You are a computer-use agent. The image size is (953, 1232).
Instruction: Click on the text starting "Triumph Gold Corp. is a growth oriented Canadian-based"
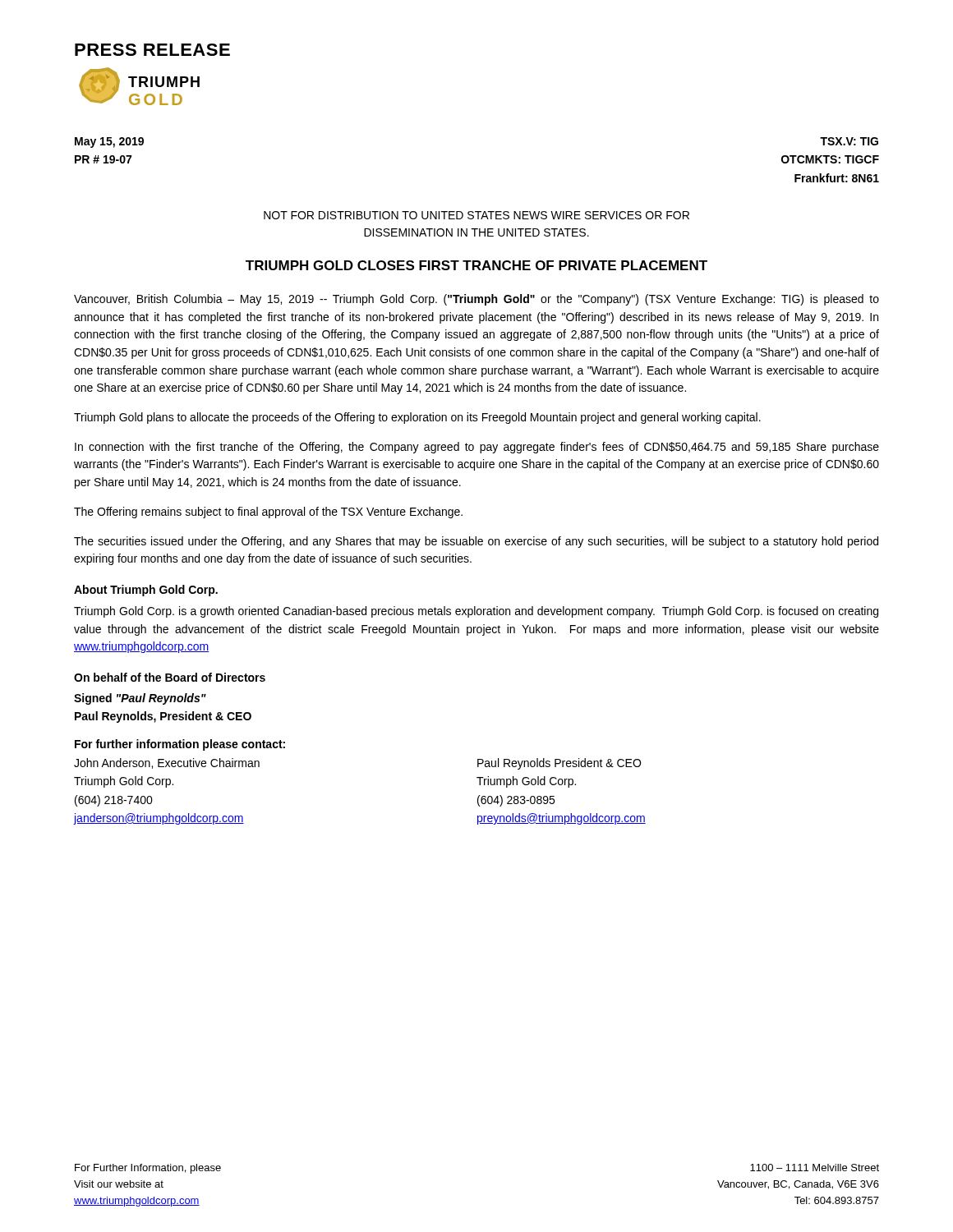click(x=476, y=629)
